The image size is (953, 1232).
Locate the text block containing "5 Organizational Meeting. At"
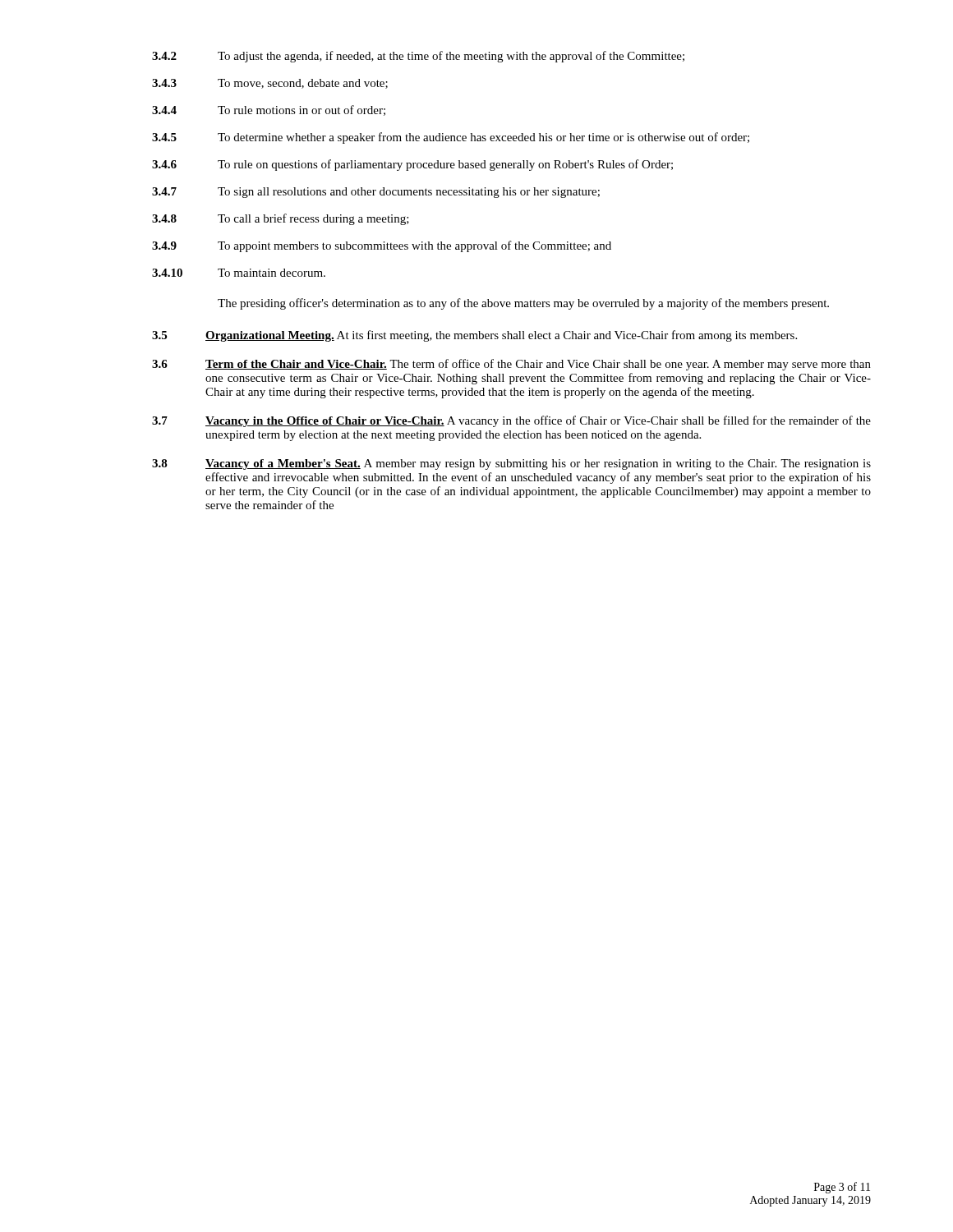click(x=511, y=336)
